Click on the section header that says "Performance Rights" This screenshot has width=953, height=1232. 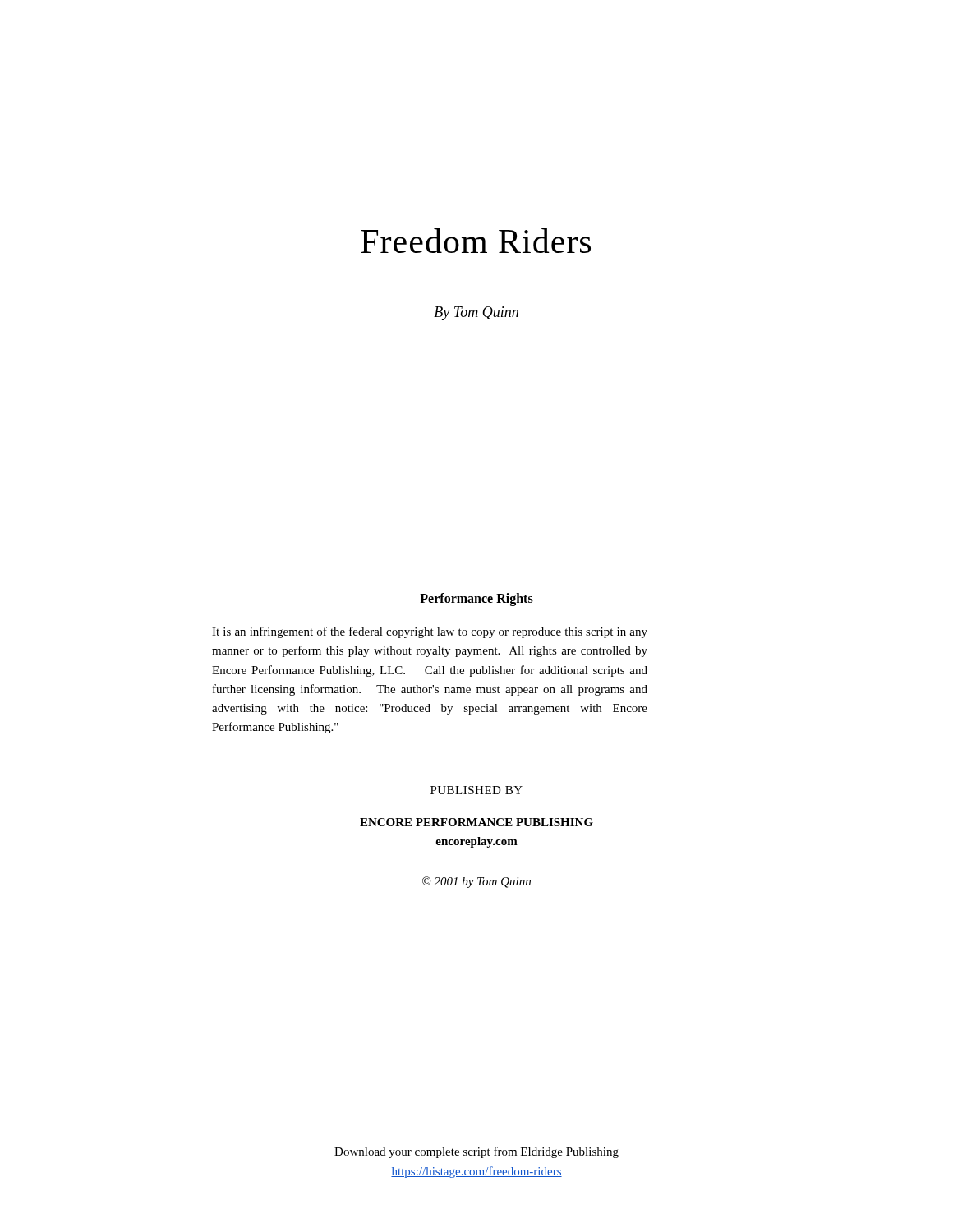coord(476,598)
